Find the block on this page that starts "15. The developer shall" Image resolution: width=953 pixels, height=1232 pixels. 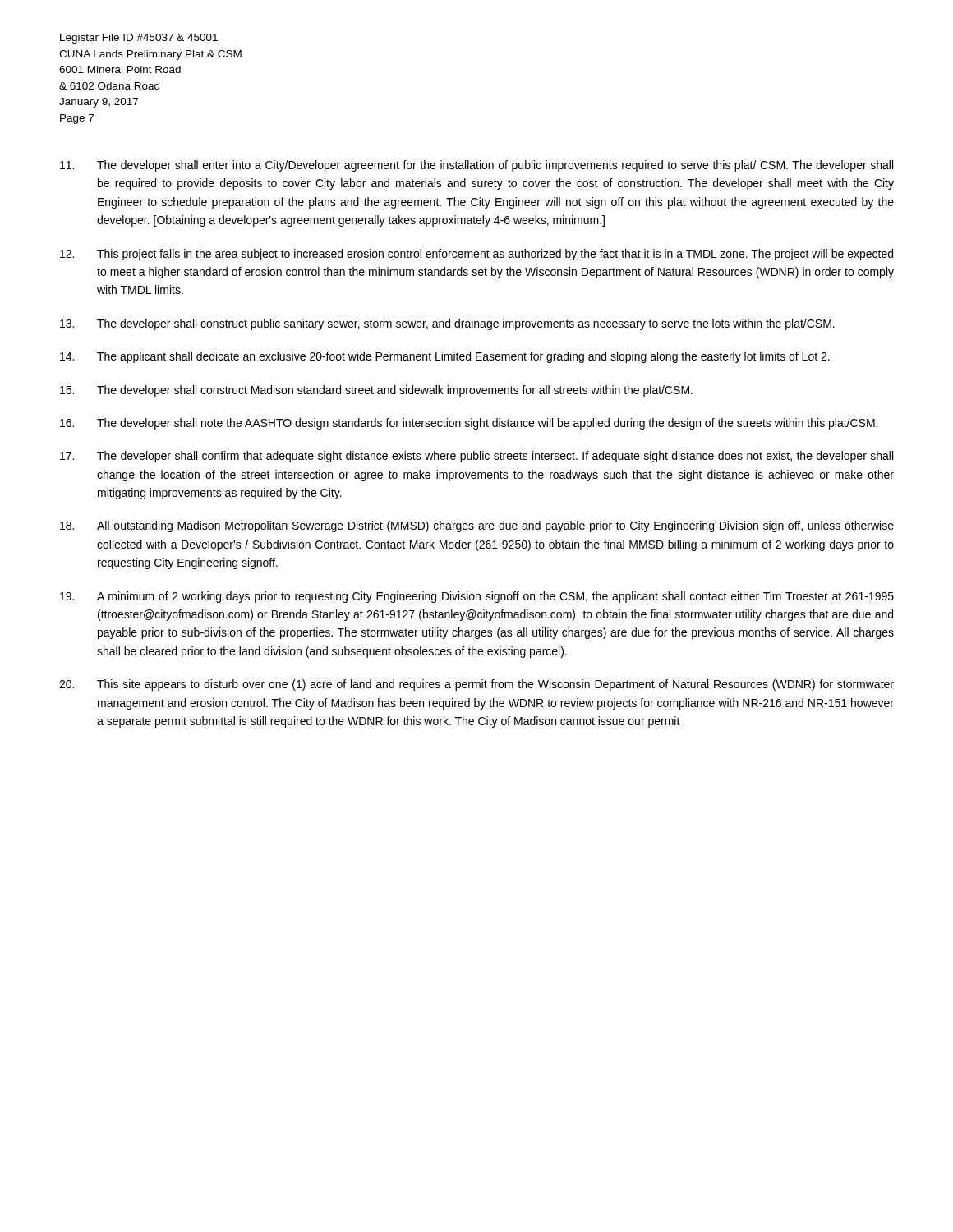pos(476,390)
